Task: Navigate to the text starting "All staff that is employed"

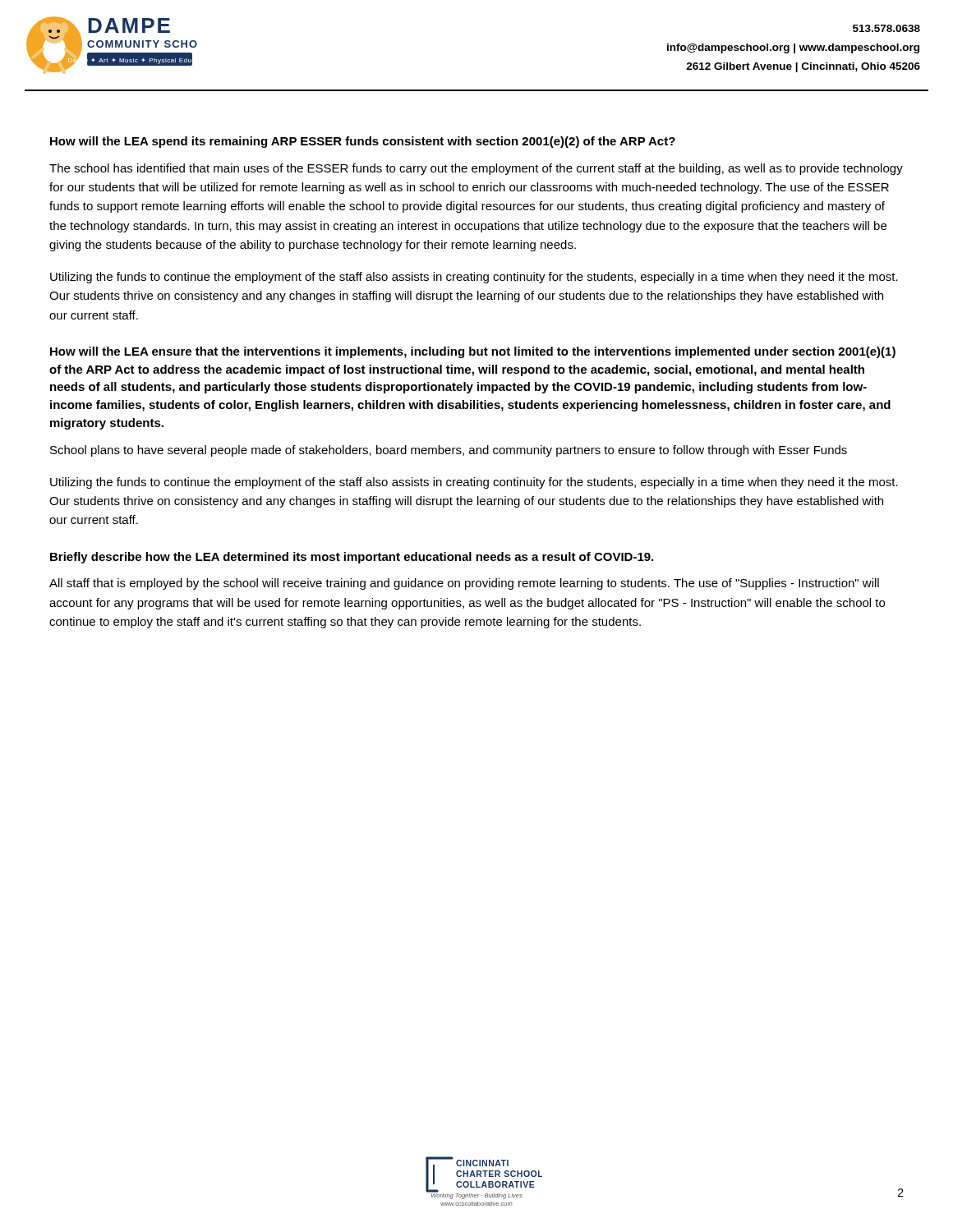Action: 467,602
